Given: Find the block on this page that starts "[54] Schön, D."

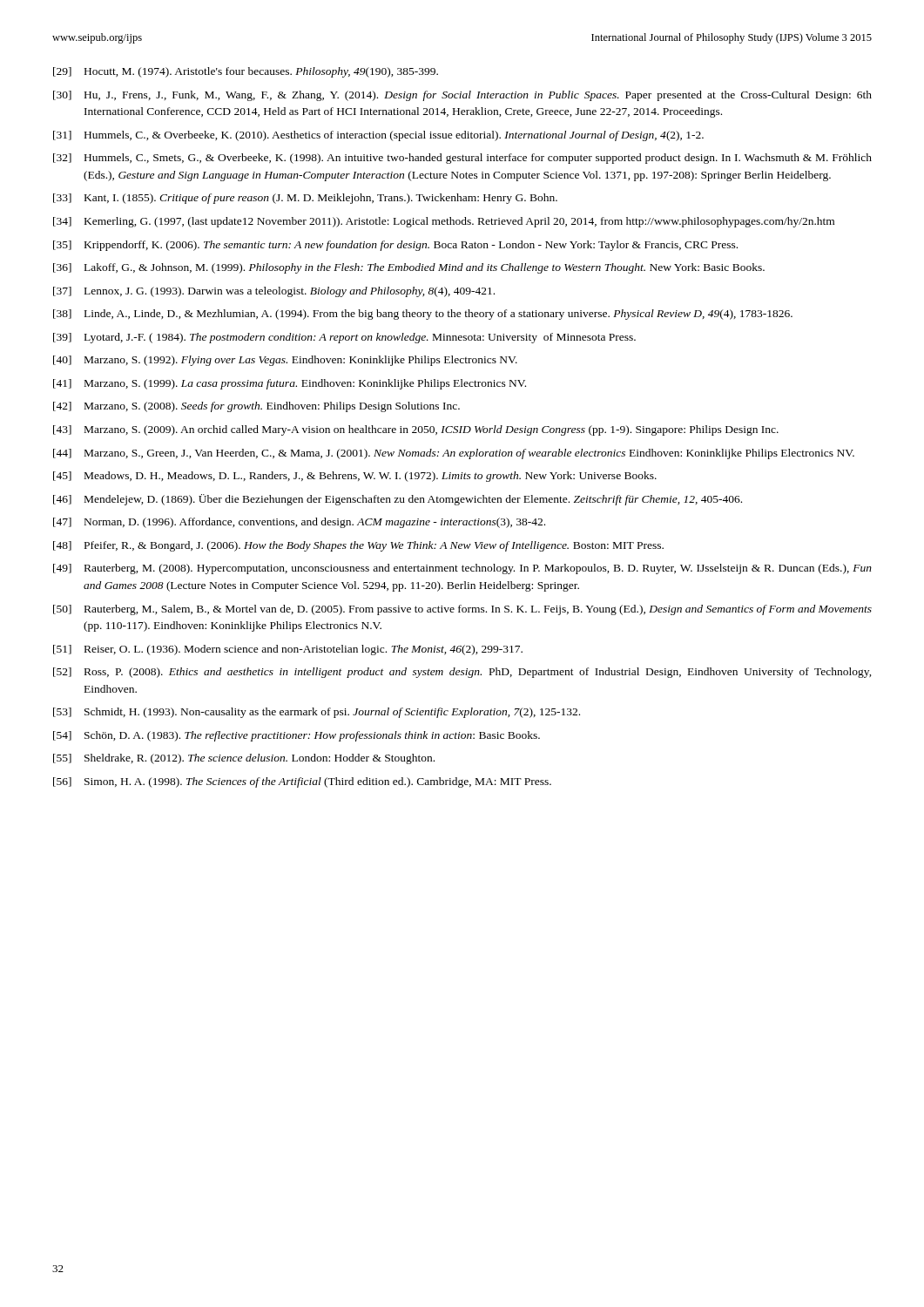Looking at the screenshot, I should click(x=462, y=735).
